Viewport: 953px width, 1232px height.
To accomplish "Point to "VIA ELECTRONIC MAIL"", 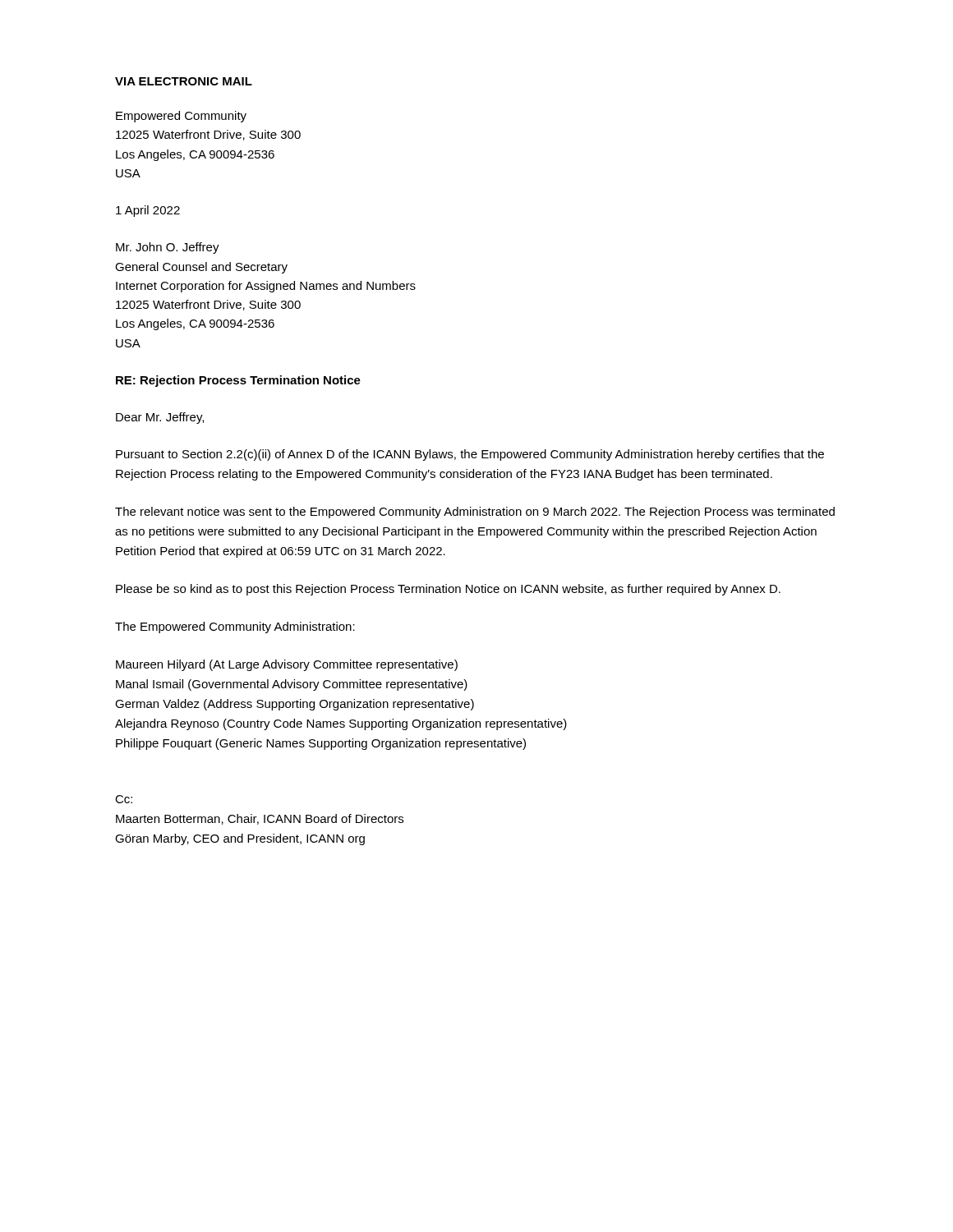I will tap(184, 81).
